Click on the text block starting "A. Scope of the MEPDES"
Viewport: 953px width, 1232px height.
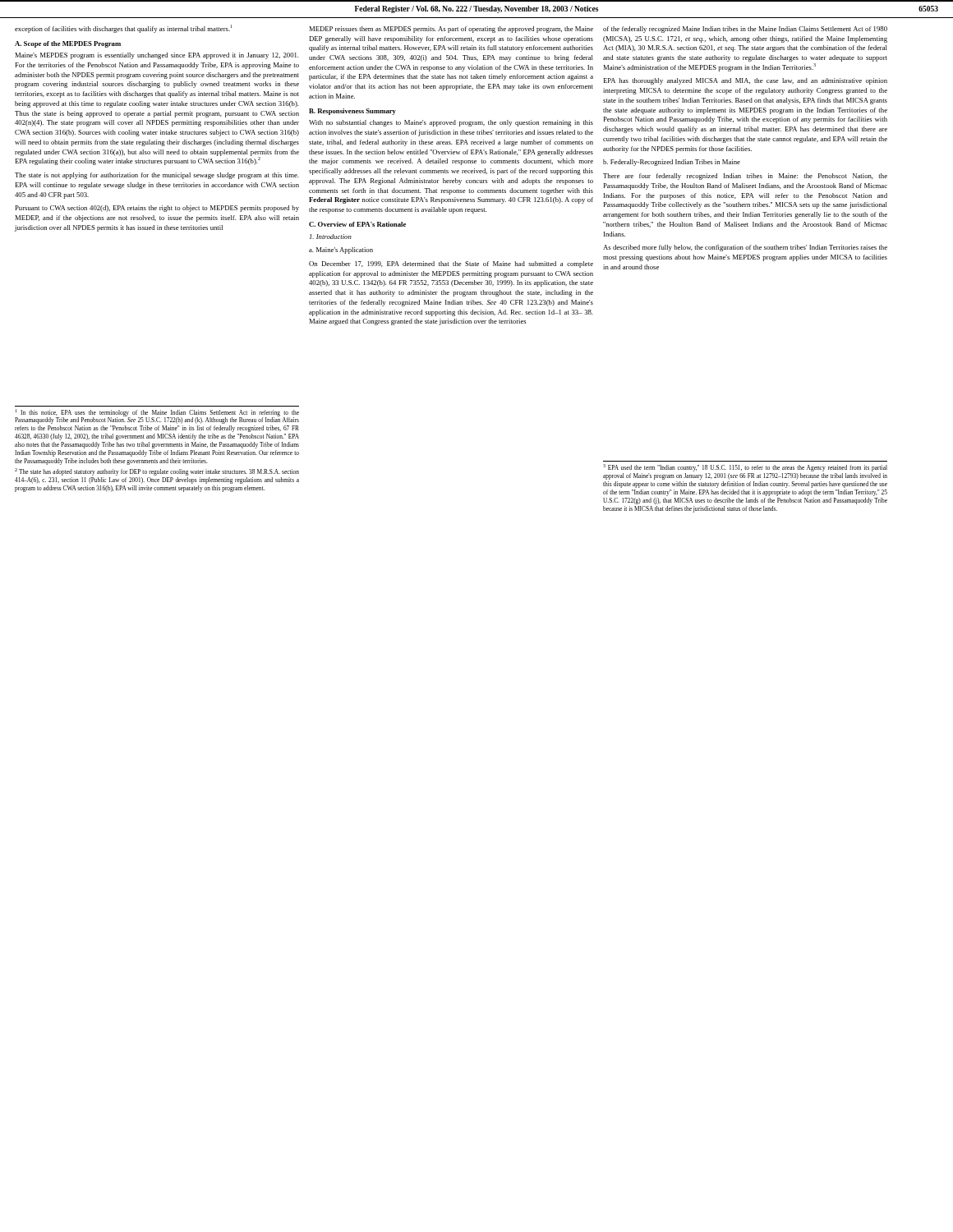(68, 43)
